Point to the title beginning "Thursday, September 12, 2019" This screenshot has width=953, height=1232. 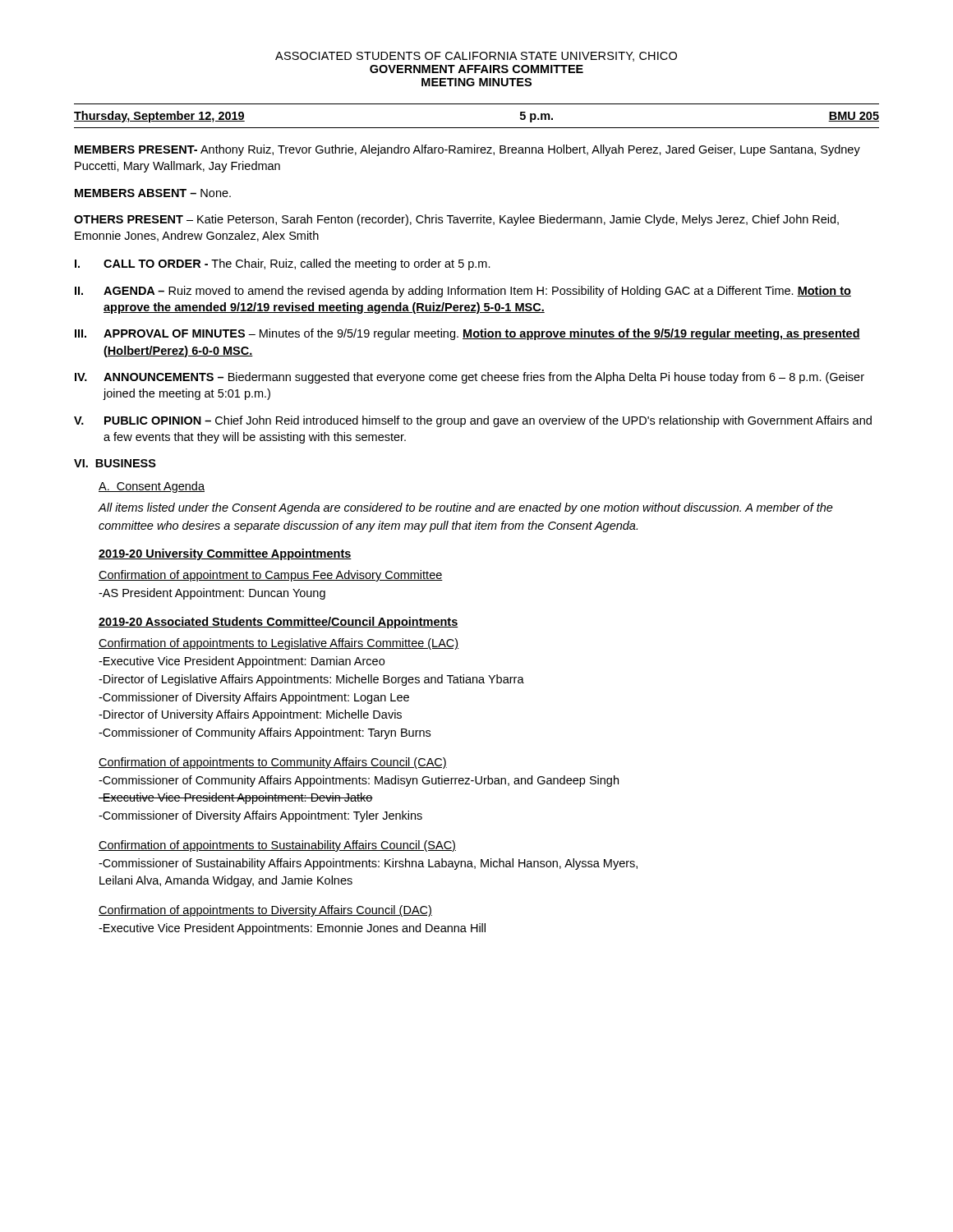tap(476, 116)
